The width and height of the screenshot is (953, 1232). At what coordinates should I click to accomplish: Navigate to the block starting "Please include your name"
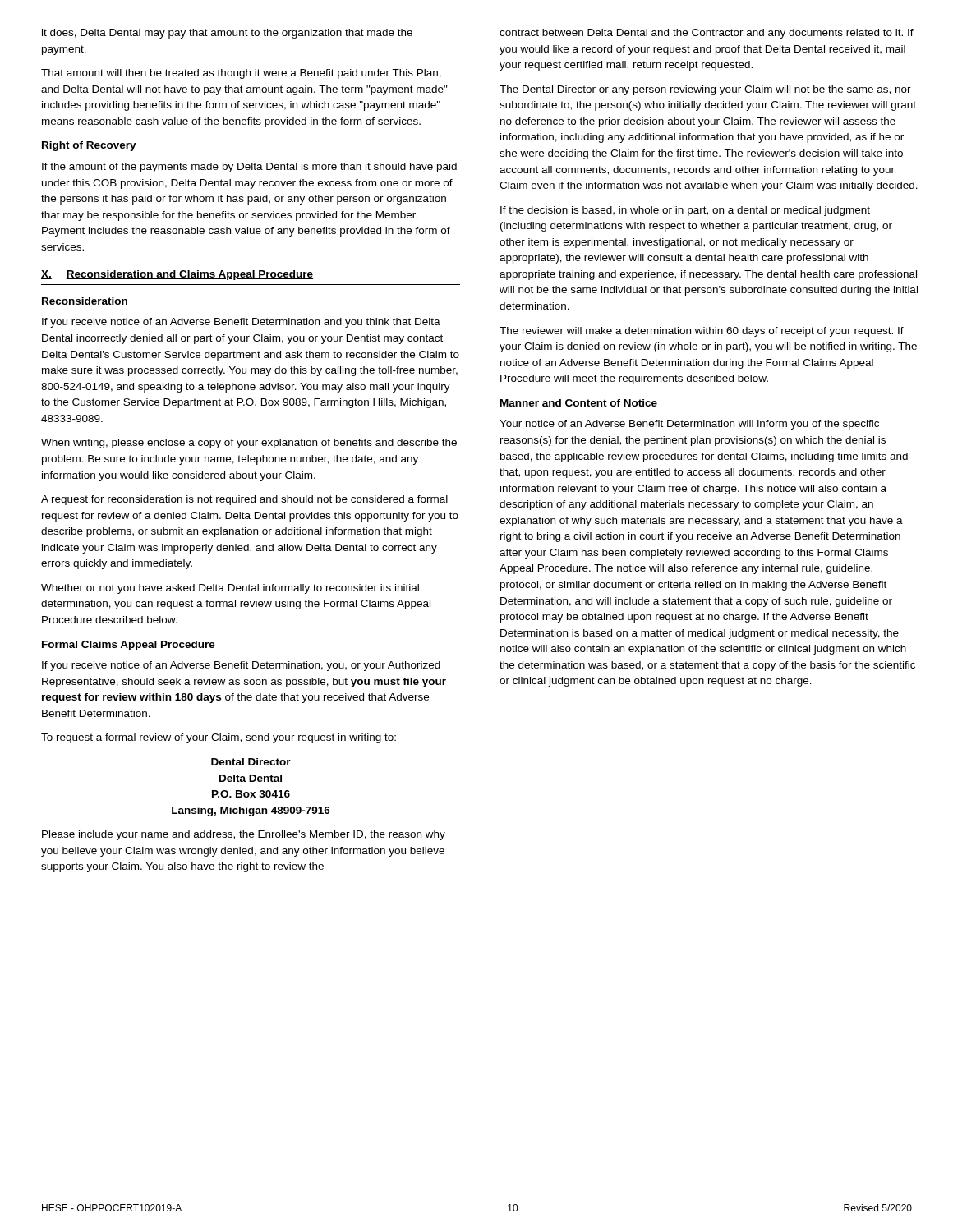(x=251, y=851)
